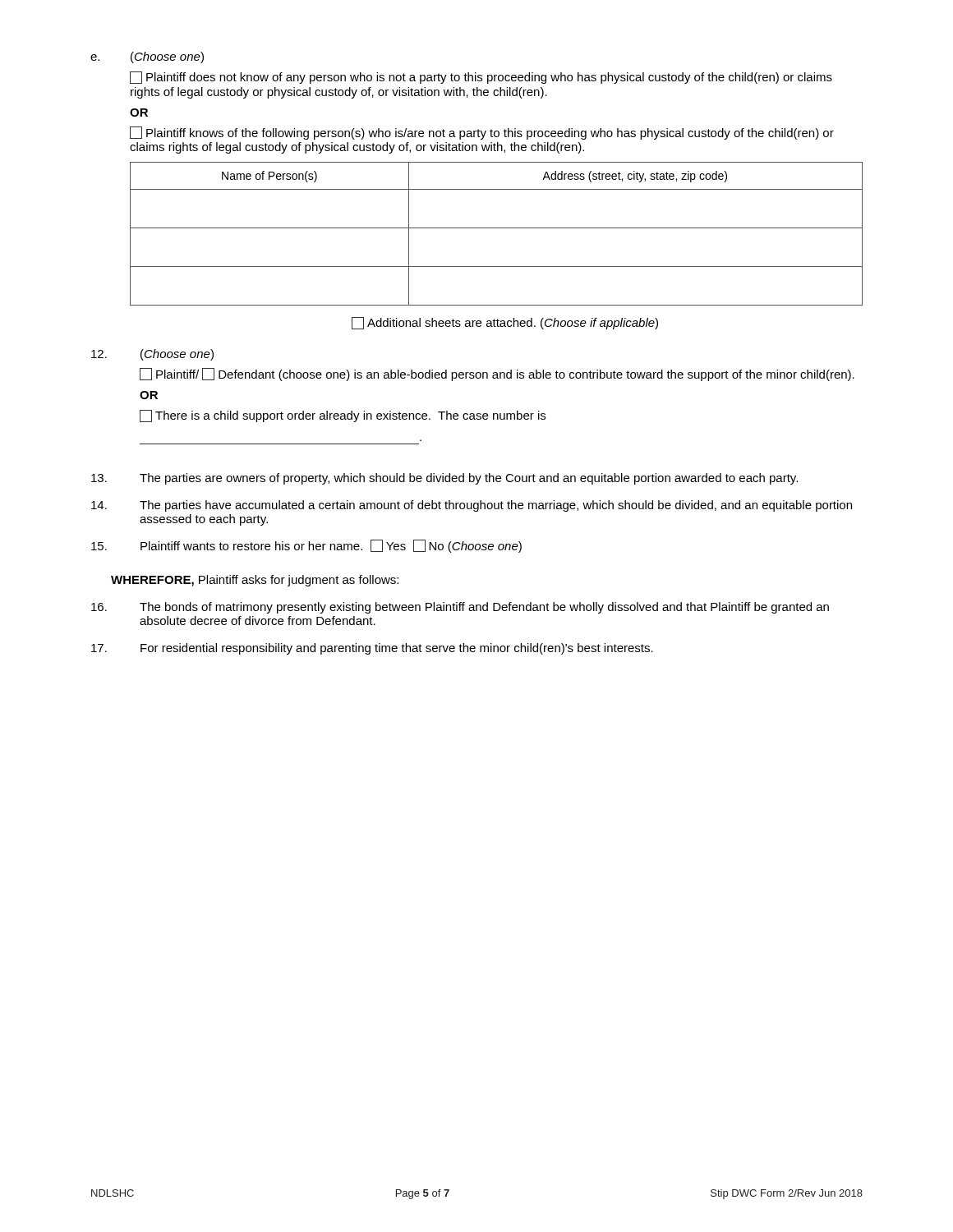Click on the list item that says "12. (Choose one) Plaintiff/ Defendant (choose"
953x1232 pixels.
(476, 403)
